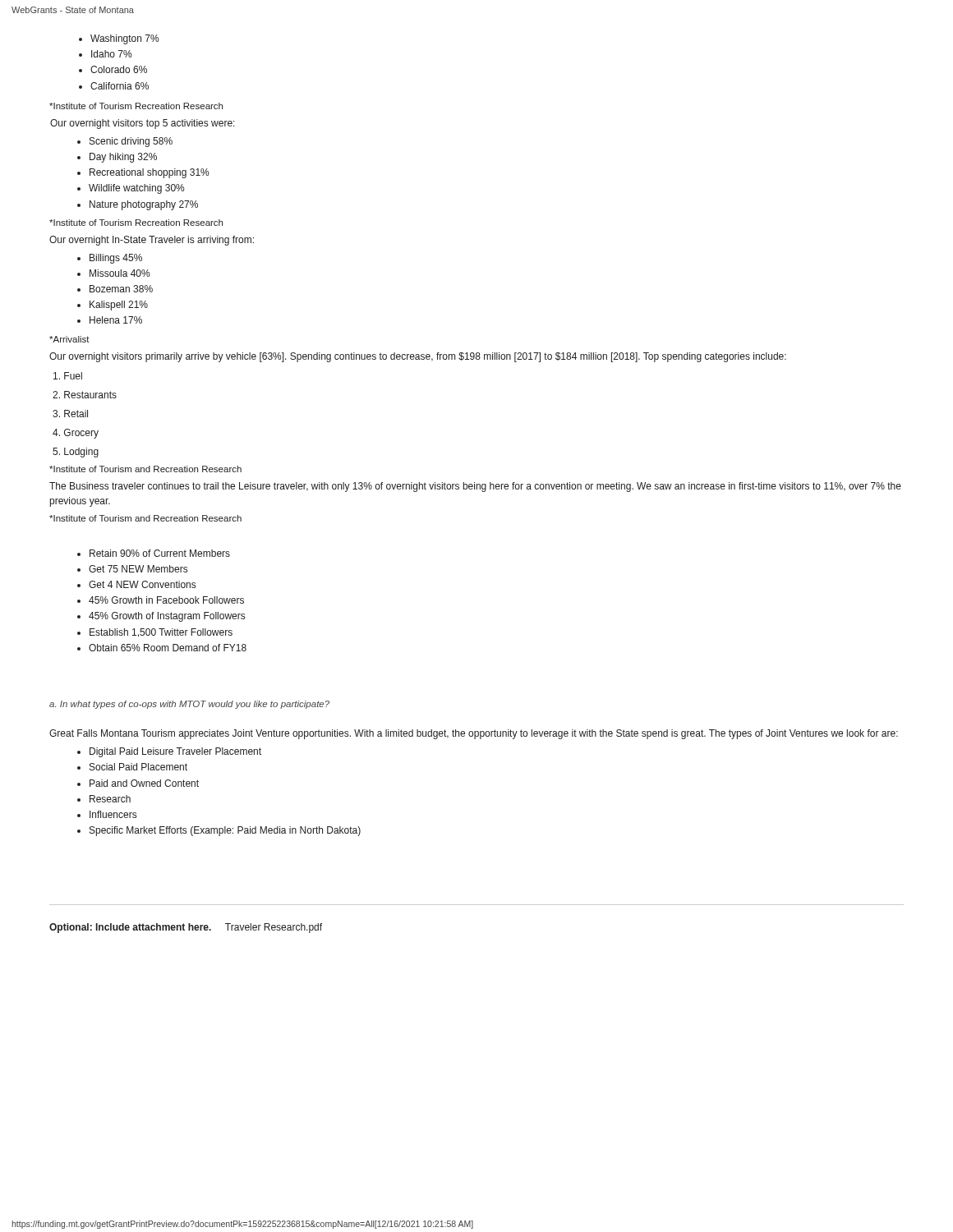This screenshot has height=1232, width=953.
Task: Click on the element starting "Helena 17%"
Action: 116,321
